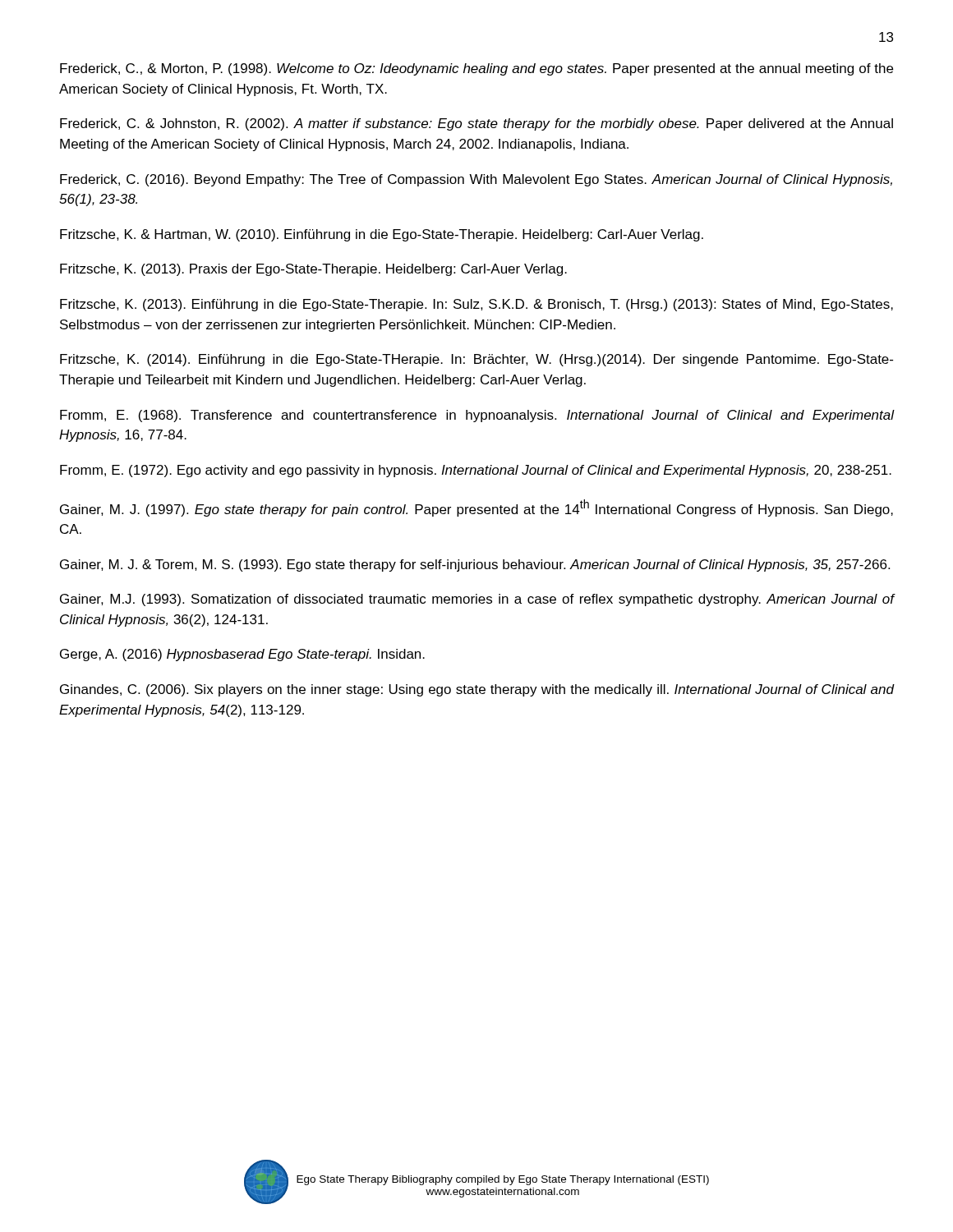953x1232 pixels.
Task: Locate the list item that reads "Gainer, M. J. (1997). Ego state therapy for"
Action: click(x=476, y=517)
